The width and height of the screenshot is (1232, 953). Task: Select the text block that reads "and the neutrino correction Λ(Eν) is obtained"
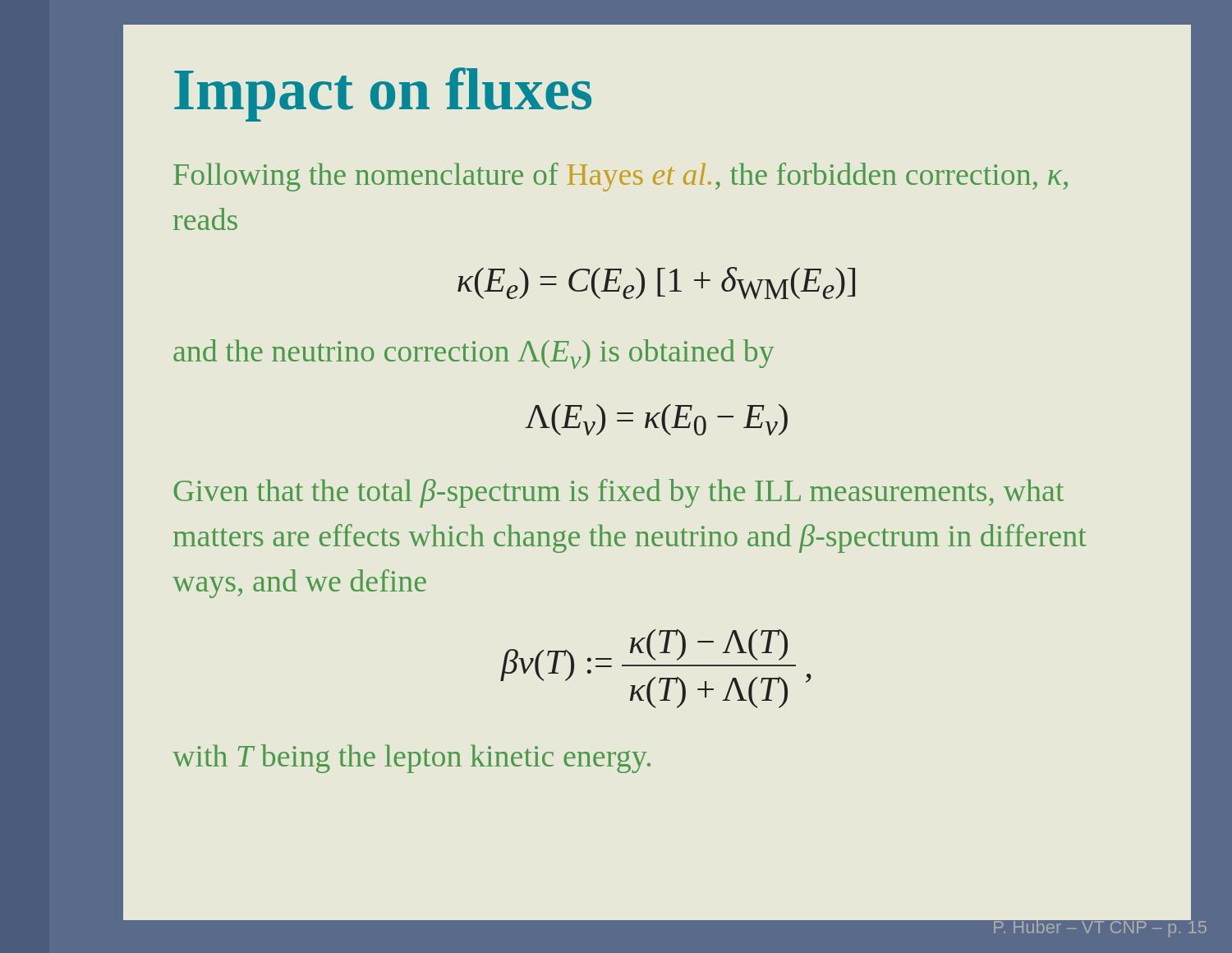(x=473, y=354)
